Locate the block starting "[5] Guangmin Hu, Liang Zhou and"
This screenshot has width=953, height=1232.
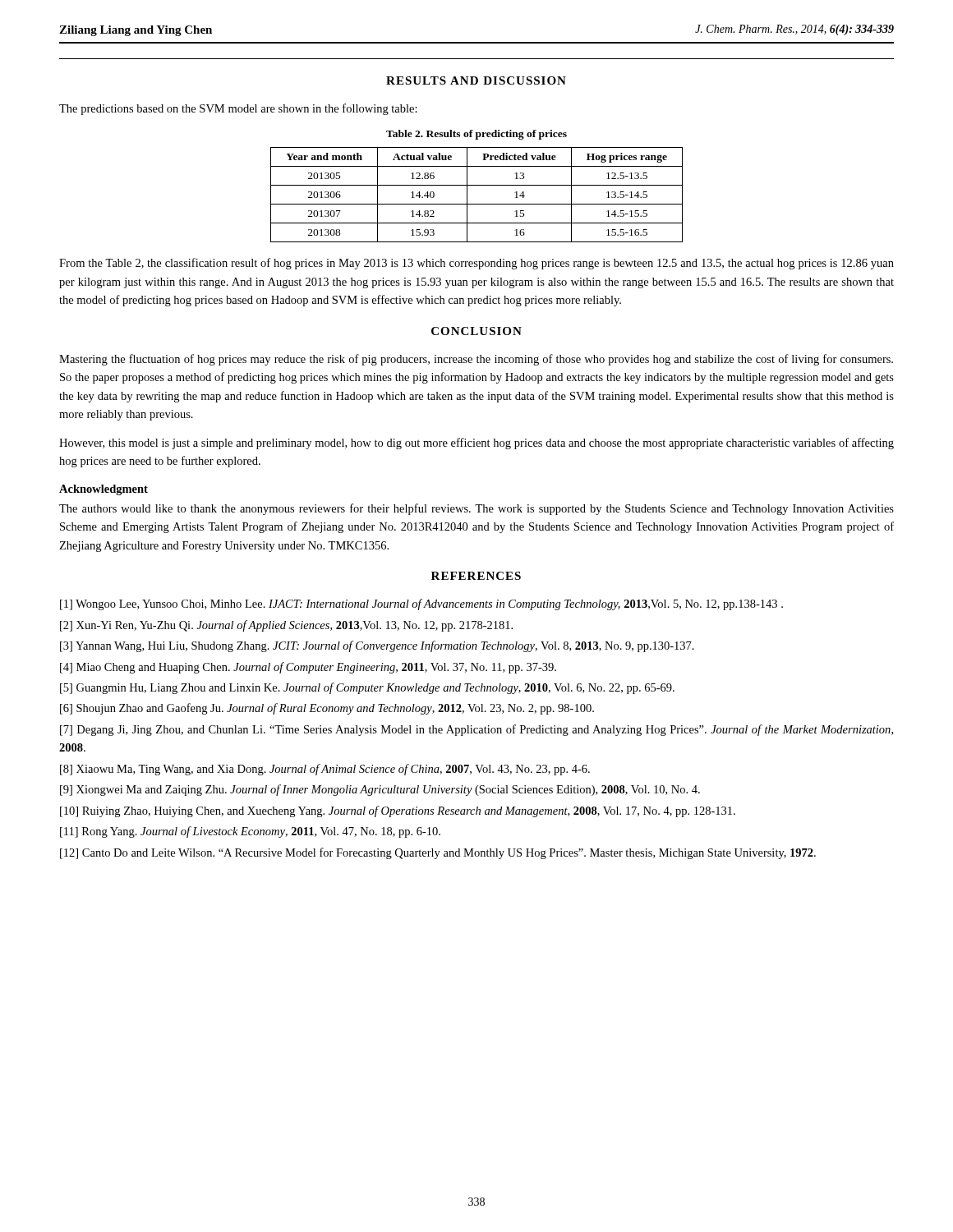click(x=367, y=687)
